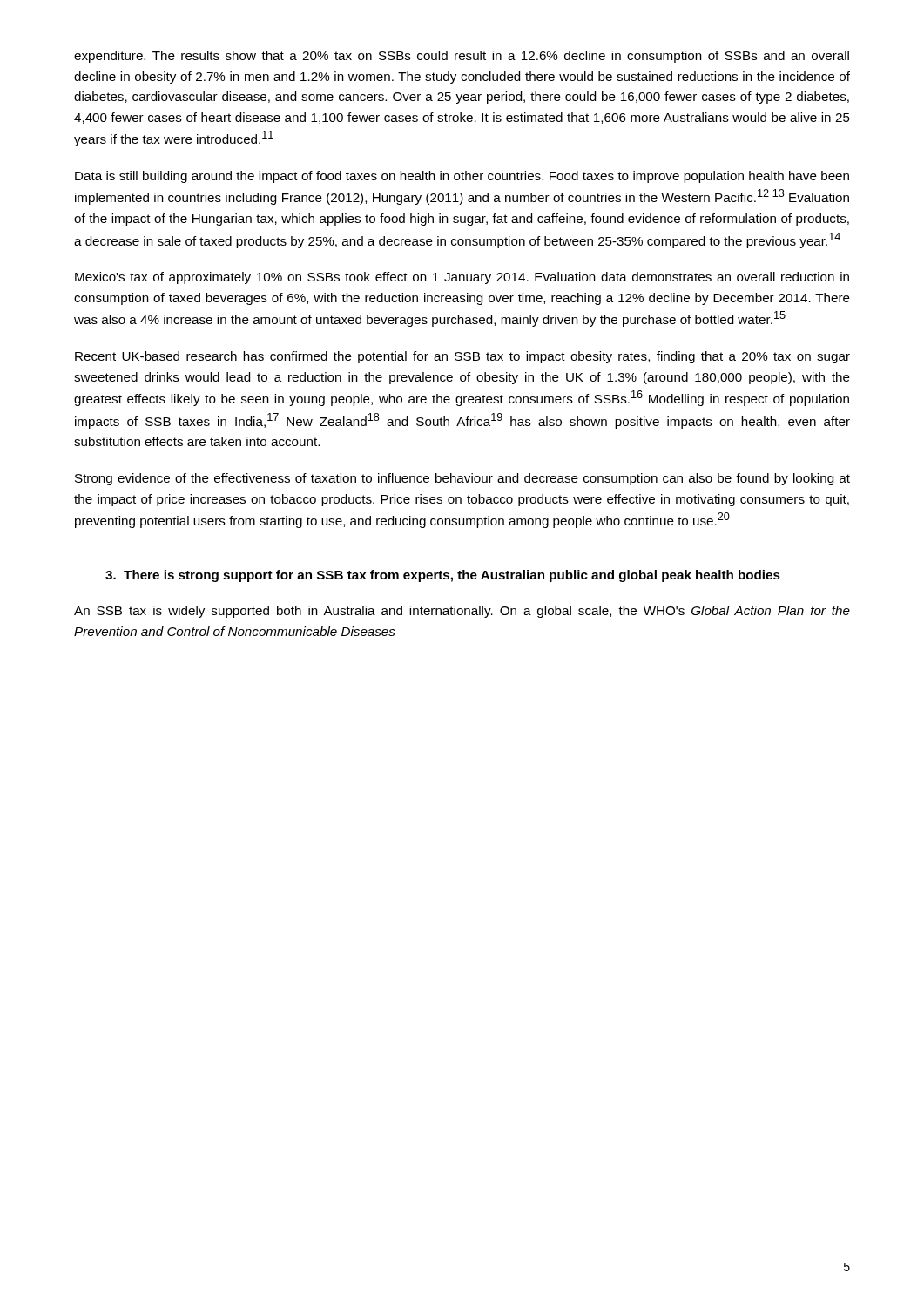924x1307 pixels.
Task: Click on the block starting "Strong evidence of the effectiveness of"
Action: tap(462, 499)
